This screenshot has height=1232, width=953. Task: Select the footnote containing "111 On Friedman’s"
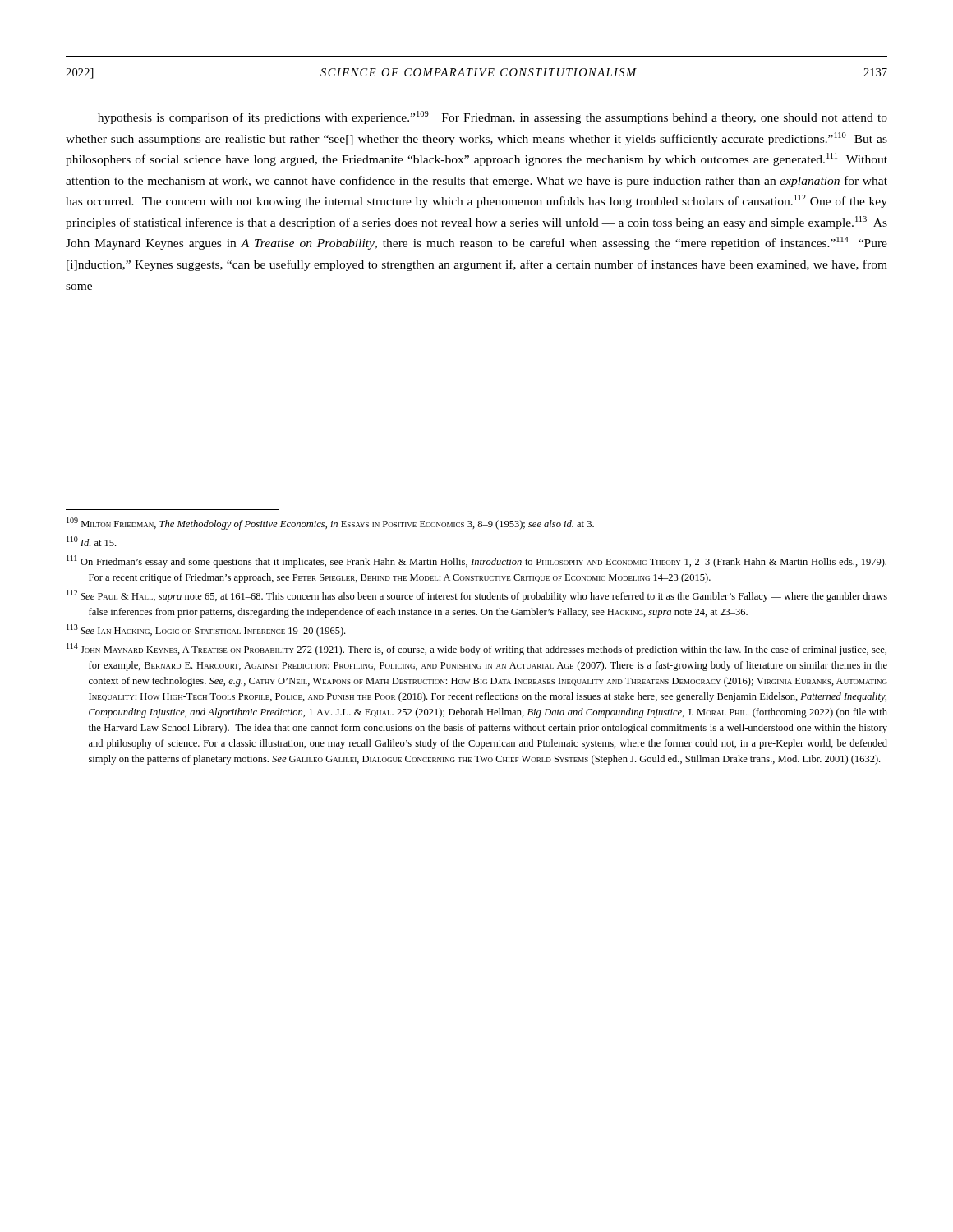[476, 569]
